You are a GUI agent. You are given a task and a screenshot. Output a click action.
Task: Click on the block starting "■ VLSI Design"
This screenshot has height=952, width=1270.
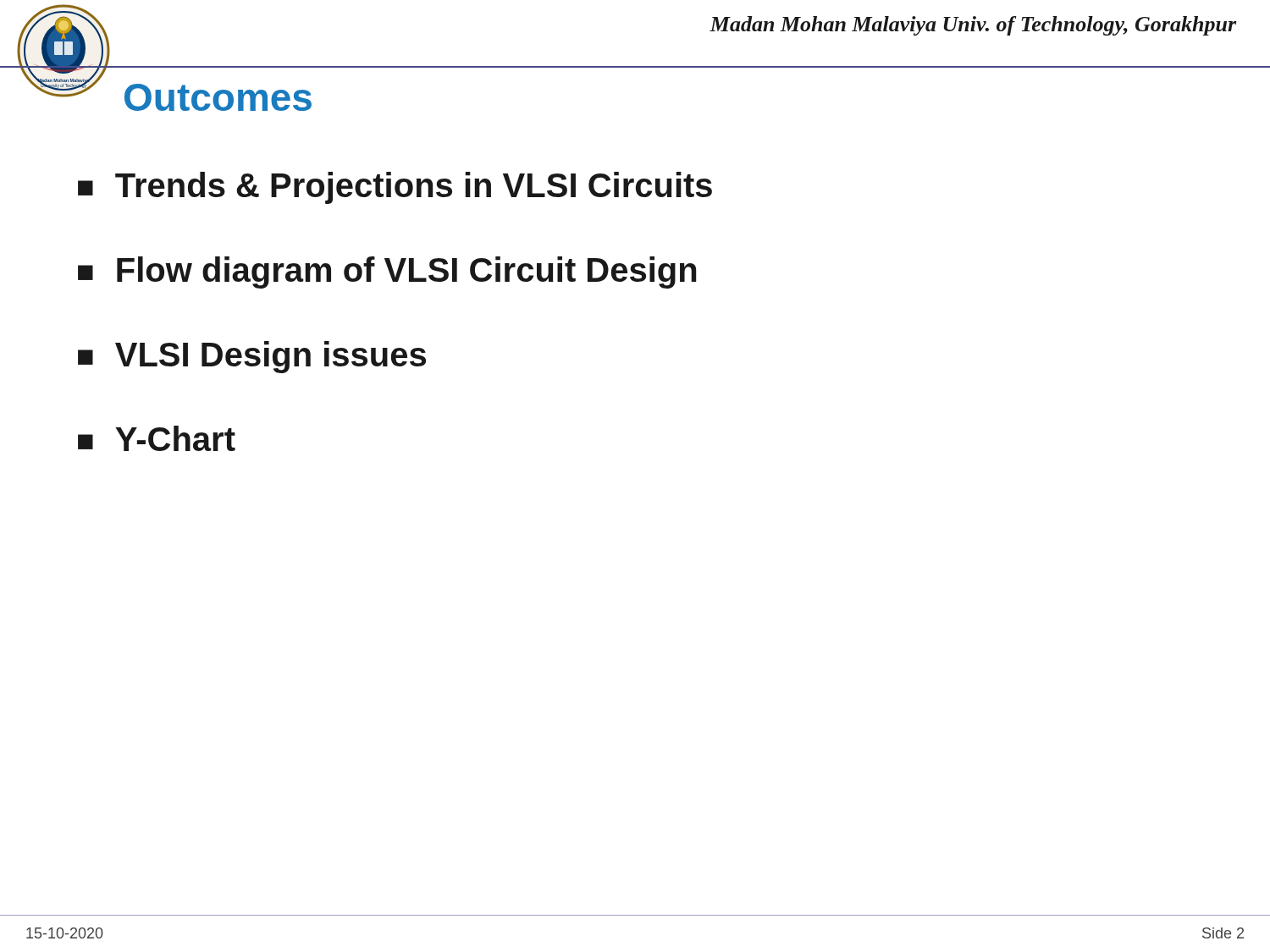point(252,355)
